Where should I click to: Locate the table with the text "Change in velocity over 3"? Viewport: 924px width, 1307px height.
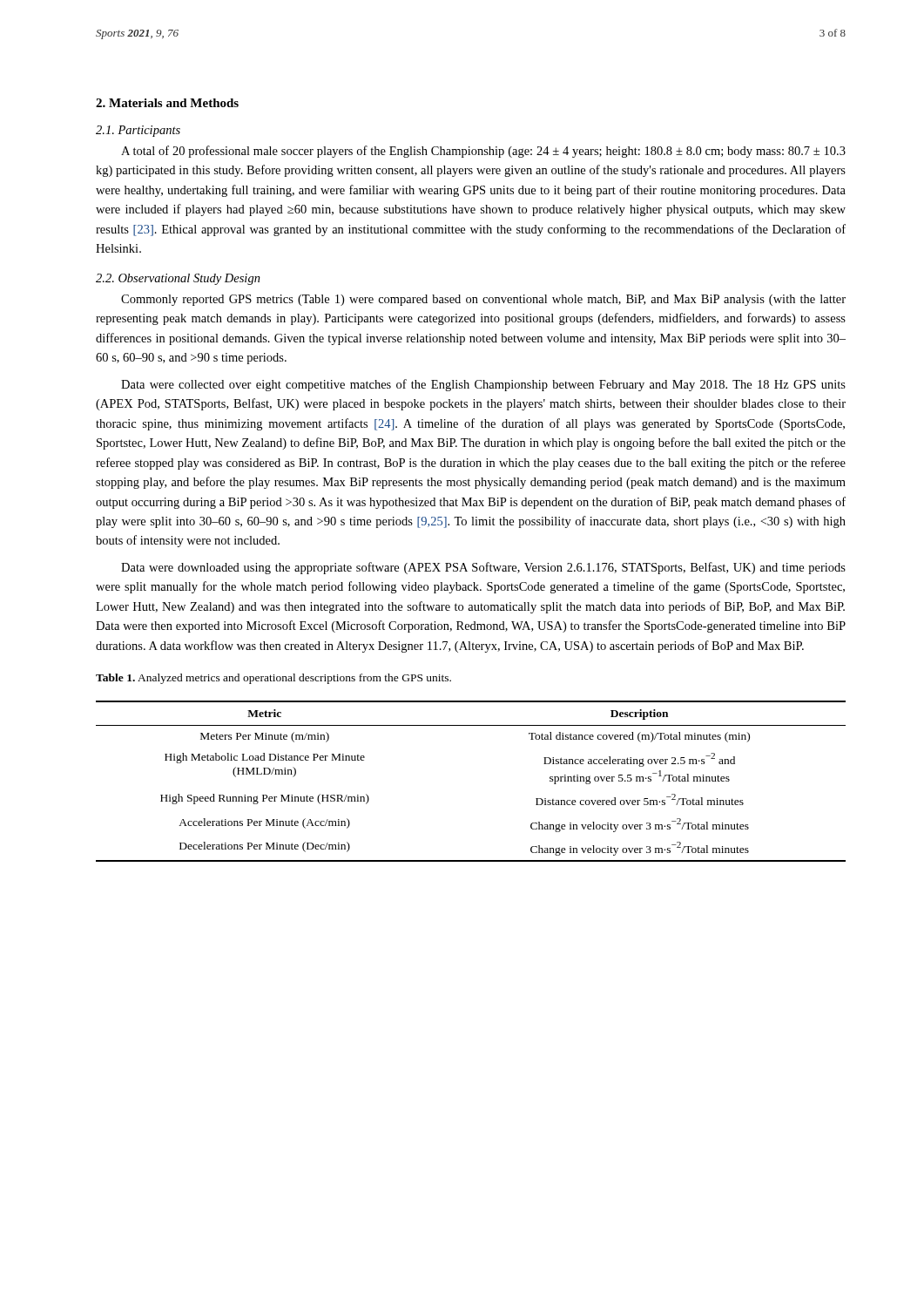click(x=471, y=781)
